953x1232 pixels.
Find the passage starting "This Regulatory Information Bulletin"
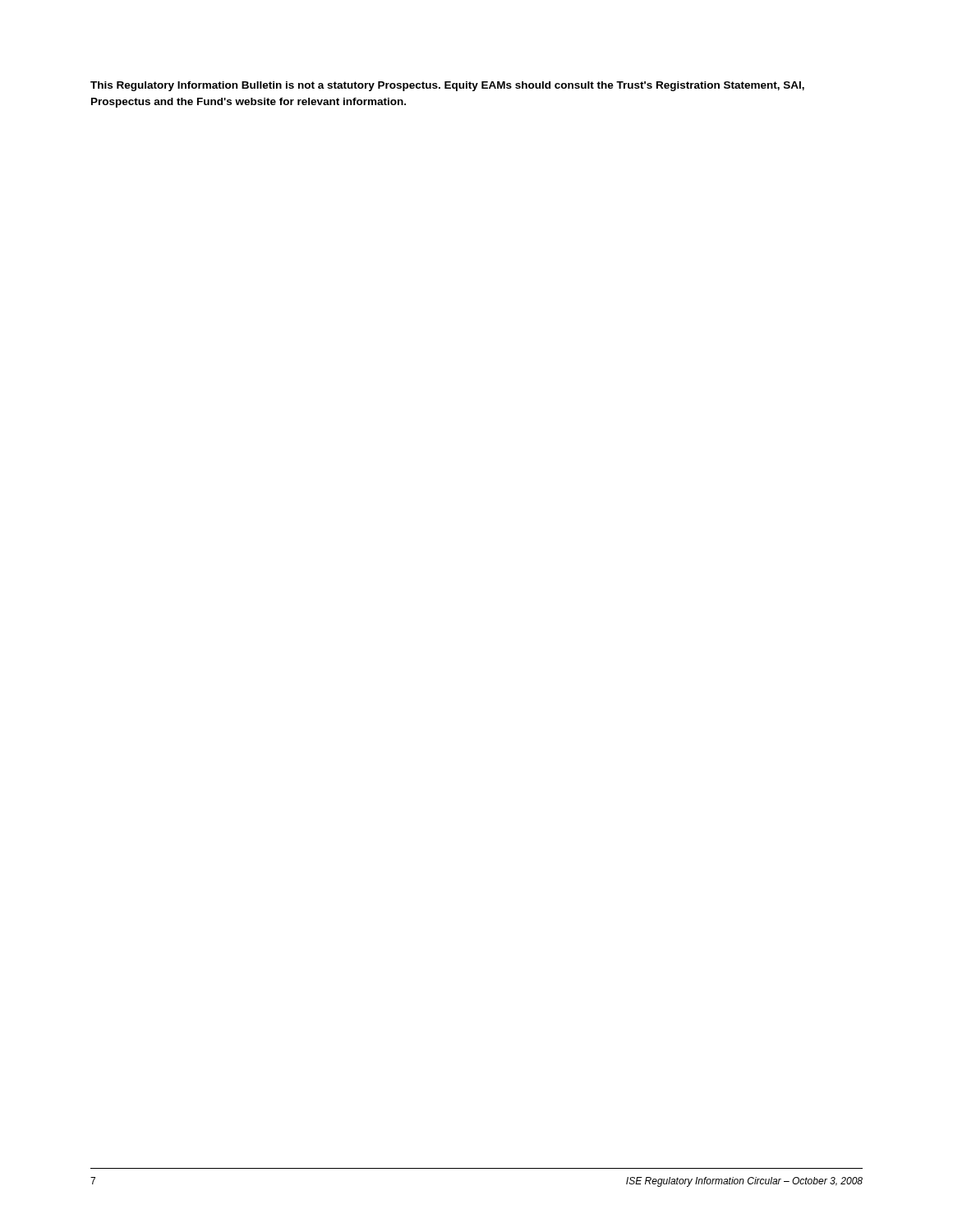[x=476, y=93]
